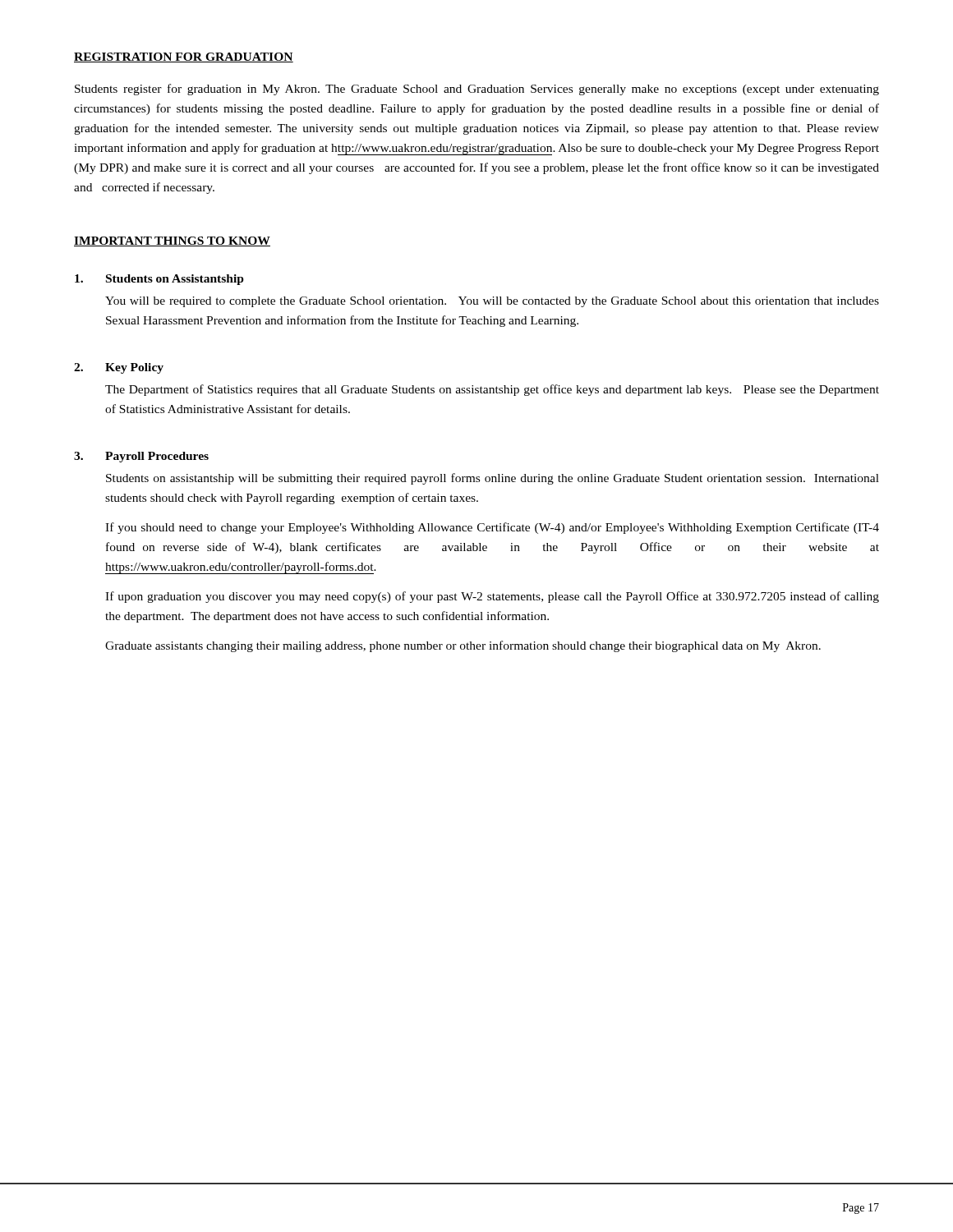Select the section header that says "IMPORTANT THINGS TO KNOW"

pyautogui.click(x=172, y=240)
